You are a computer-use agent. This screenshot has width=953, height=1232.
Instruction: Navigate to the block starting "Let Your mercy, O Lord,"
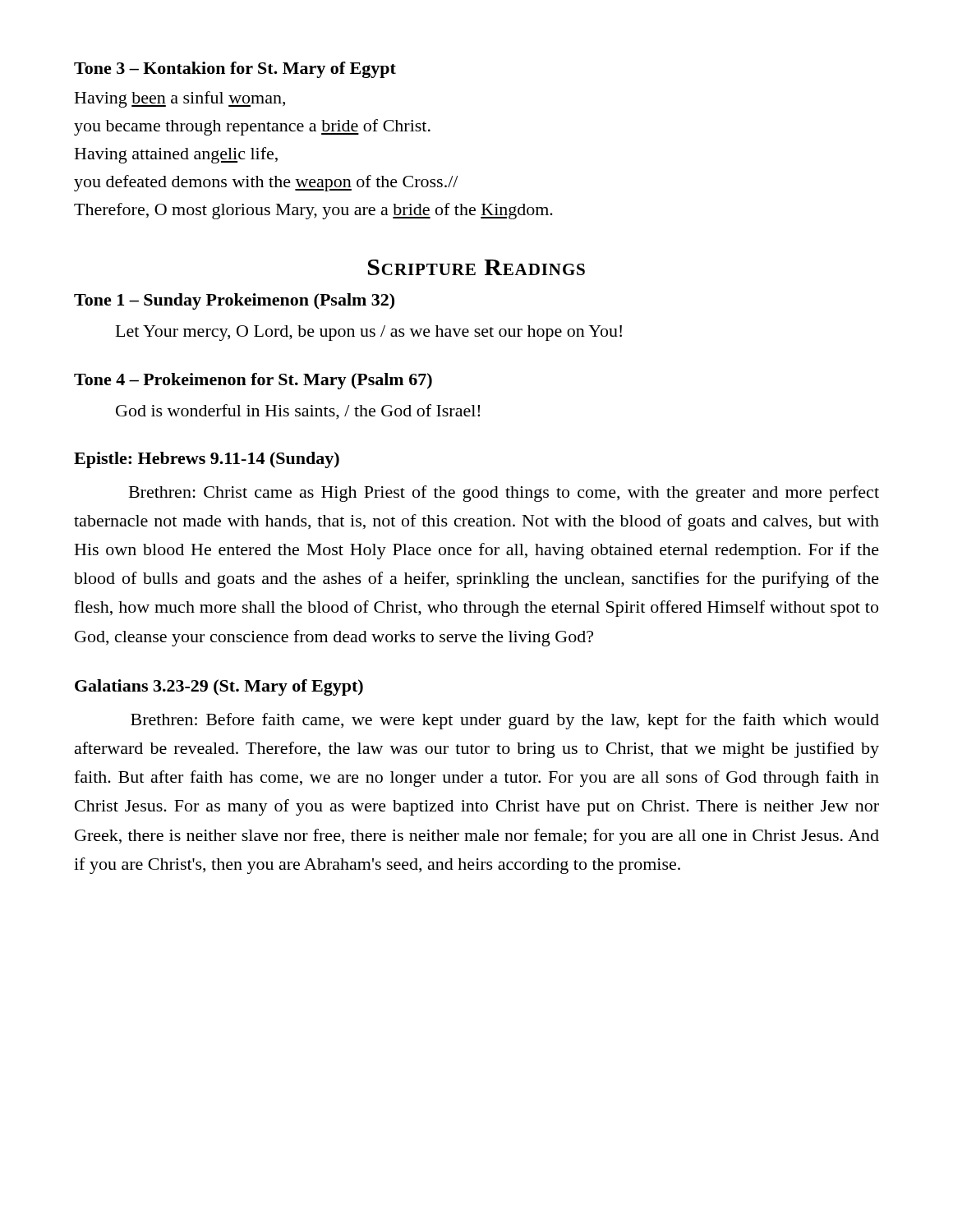click(x=369, y=331)
